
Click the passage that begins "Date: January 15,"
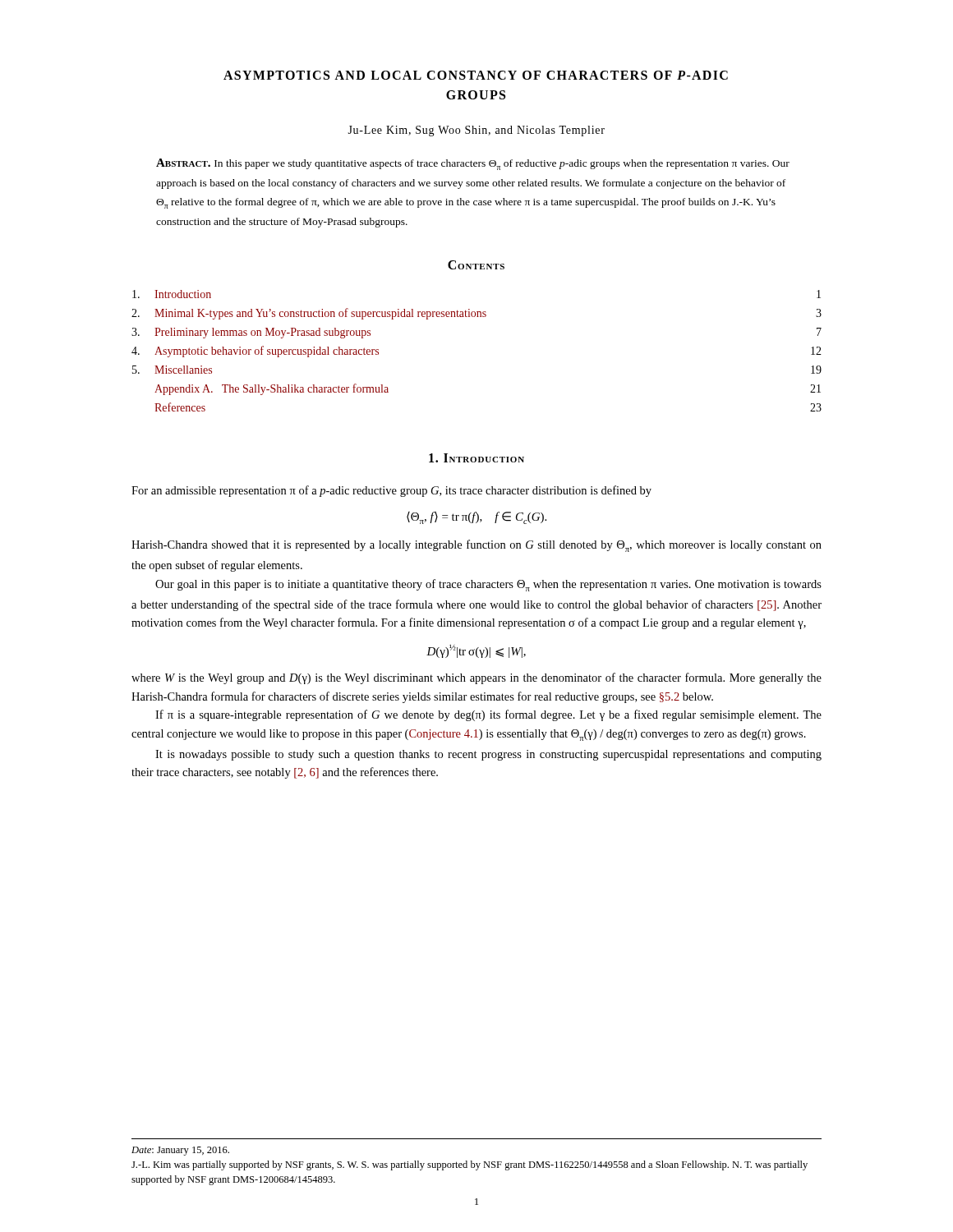point(476,1164)
